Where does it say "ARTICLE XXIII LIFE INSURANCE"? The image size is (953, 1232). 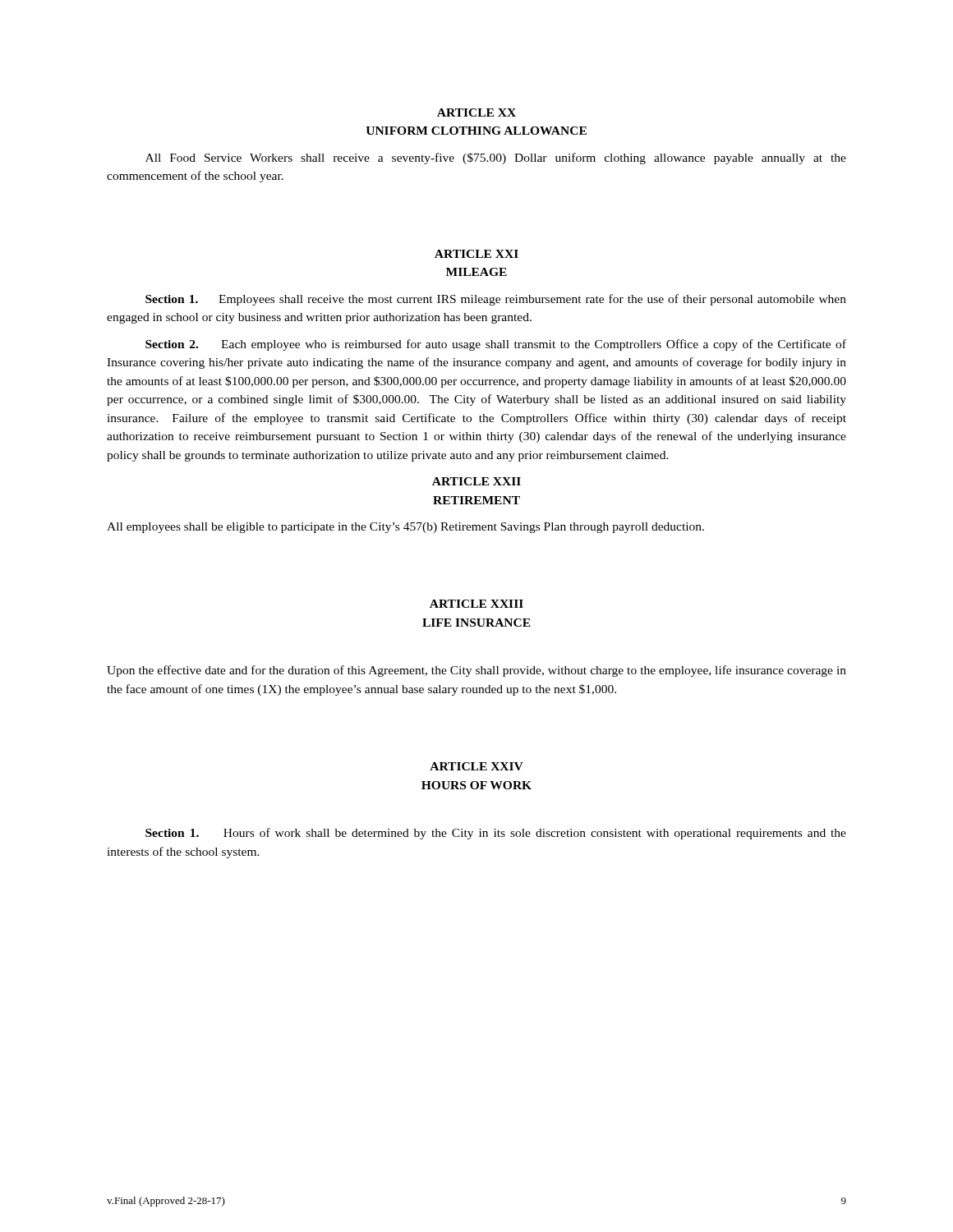point(476,613)
